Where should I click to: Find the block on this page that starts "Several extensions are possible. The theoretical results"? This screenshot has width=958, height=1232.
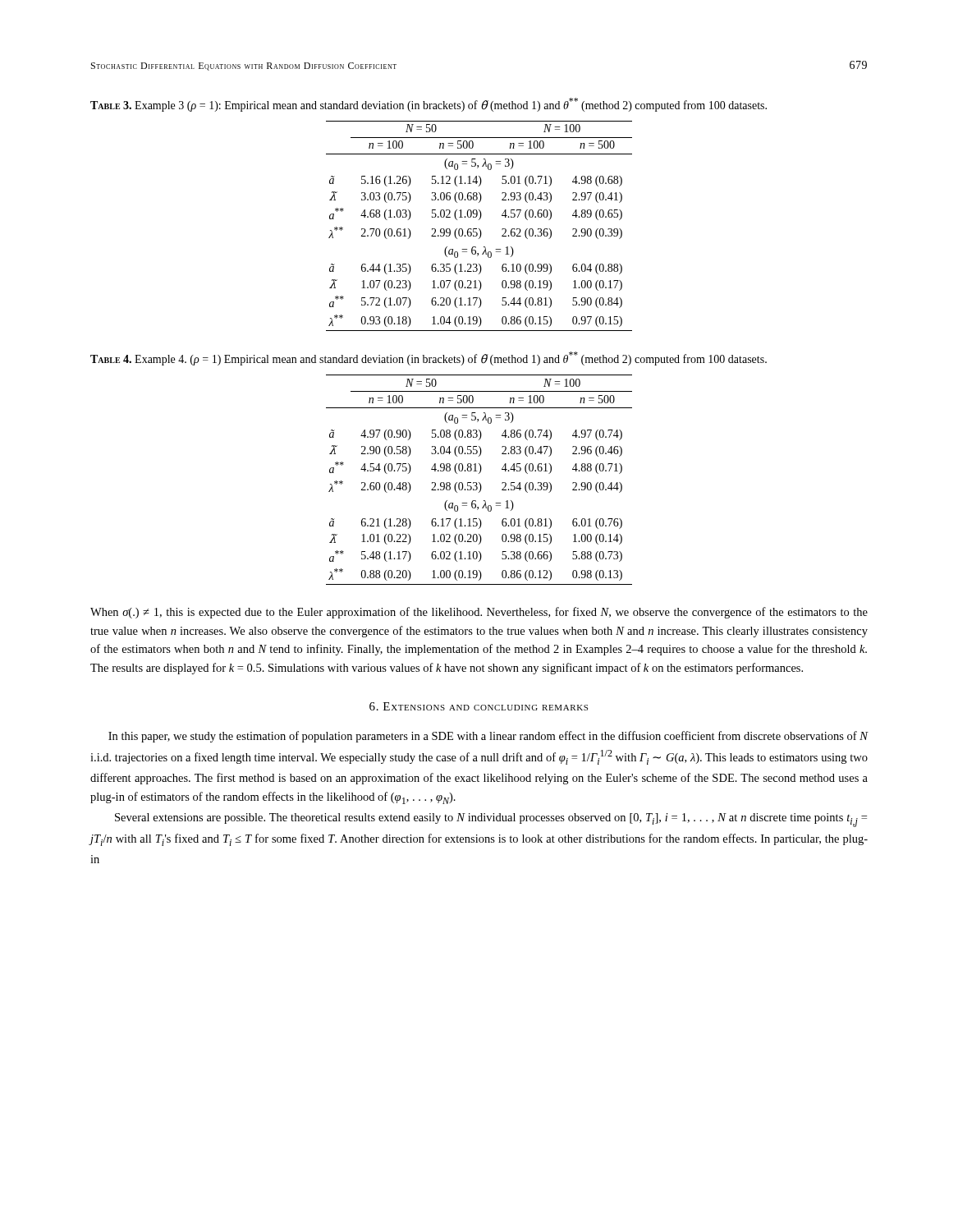(x=479, y=838)
